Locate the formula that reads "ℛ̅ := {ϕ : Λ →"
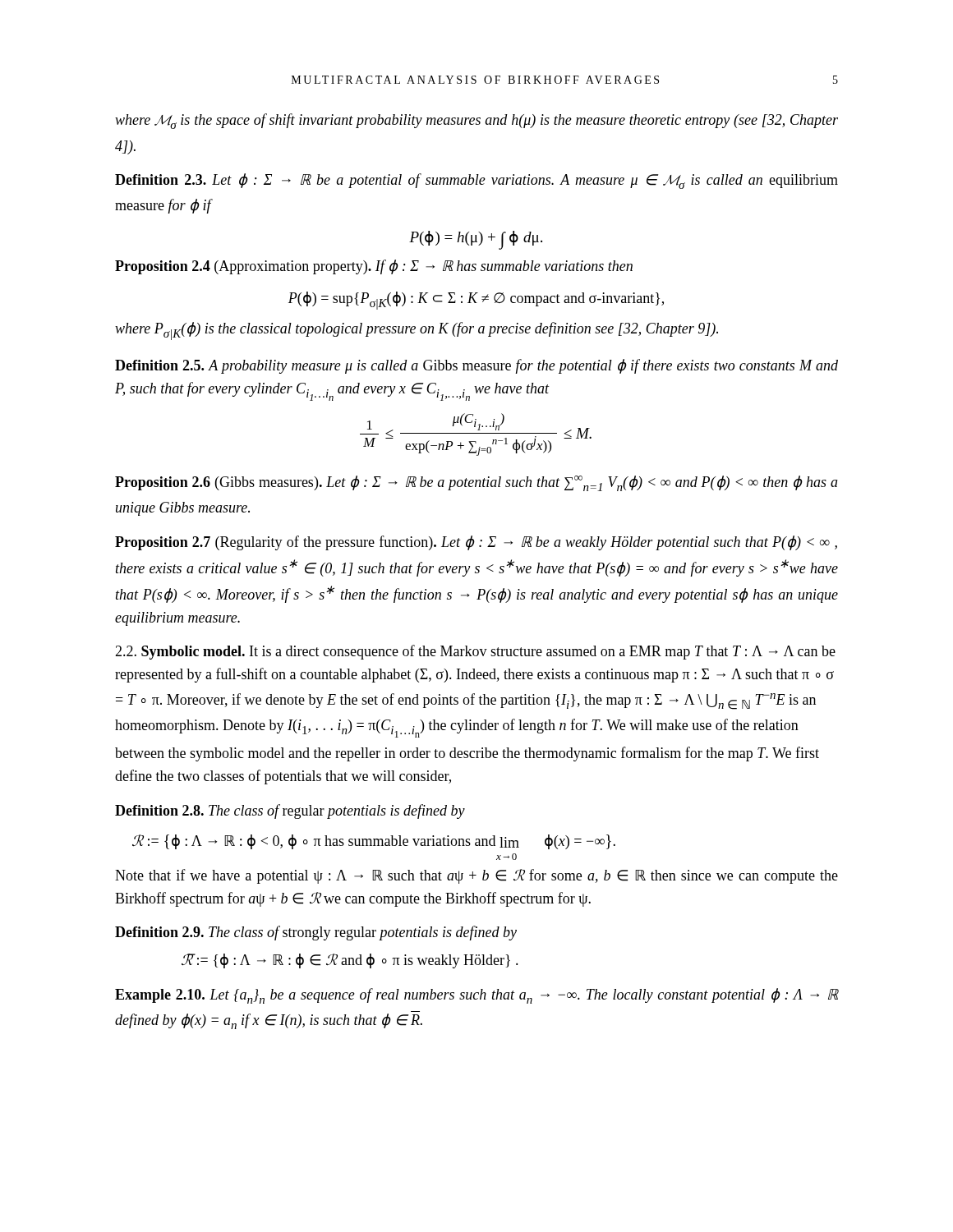 350,960
